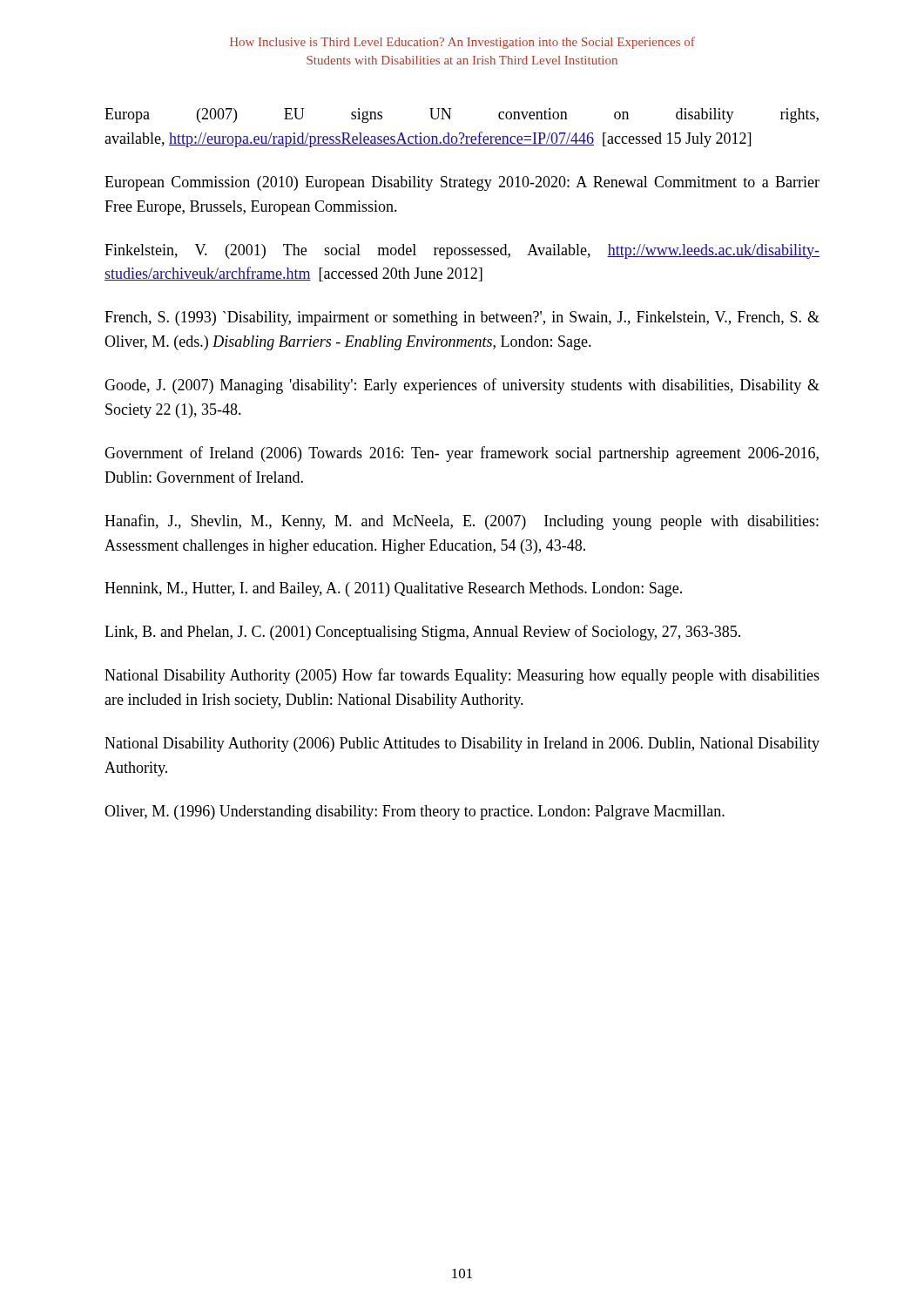Navigate to the element starting "Hanafin, J., Shevlin,"
The image size is (924, 1307).
[462, 533]
